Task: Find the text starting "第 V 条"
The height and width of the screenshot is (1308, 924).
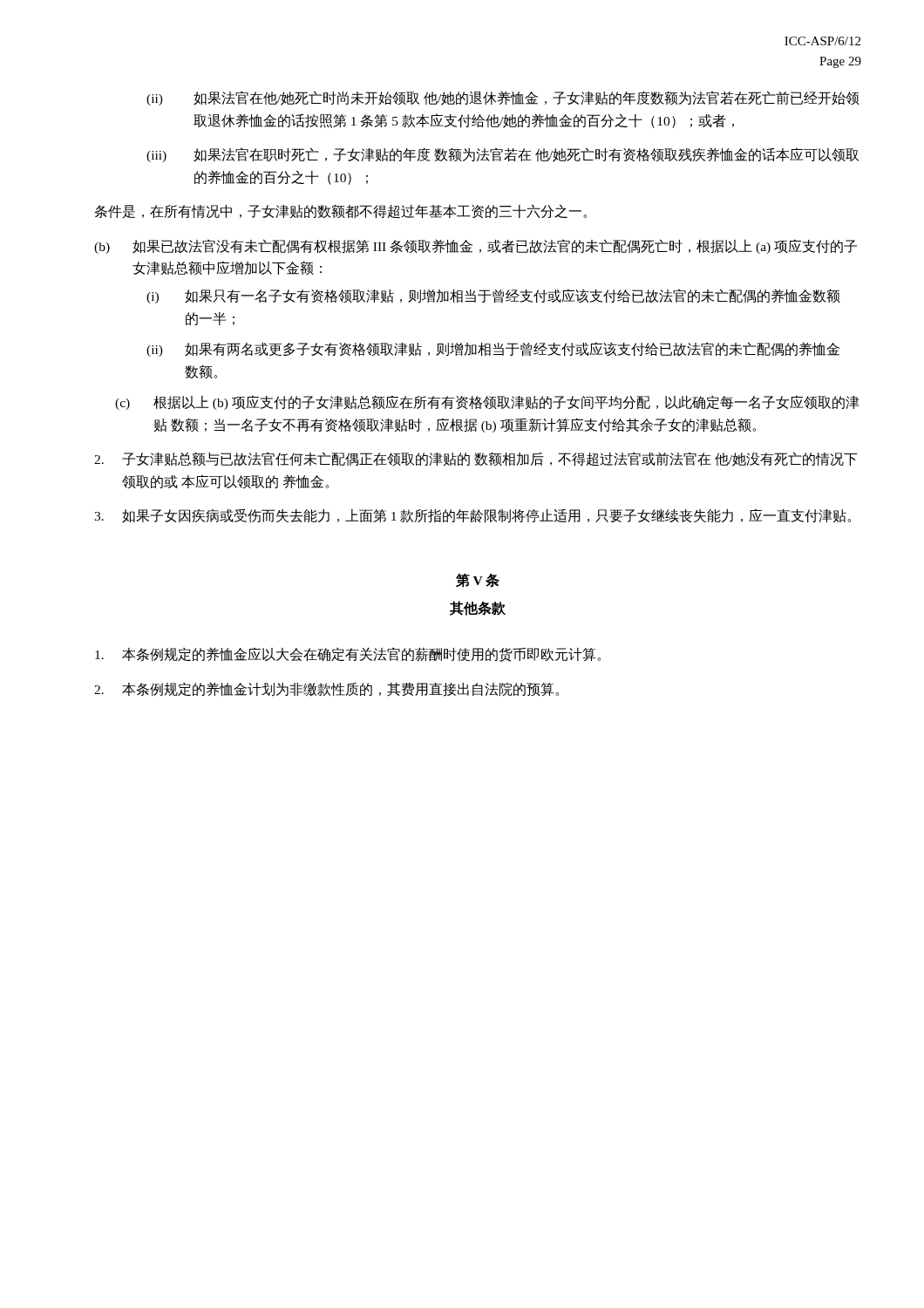Action: (x=478, y=580)
